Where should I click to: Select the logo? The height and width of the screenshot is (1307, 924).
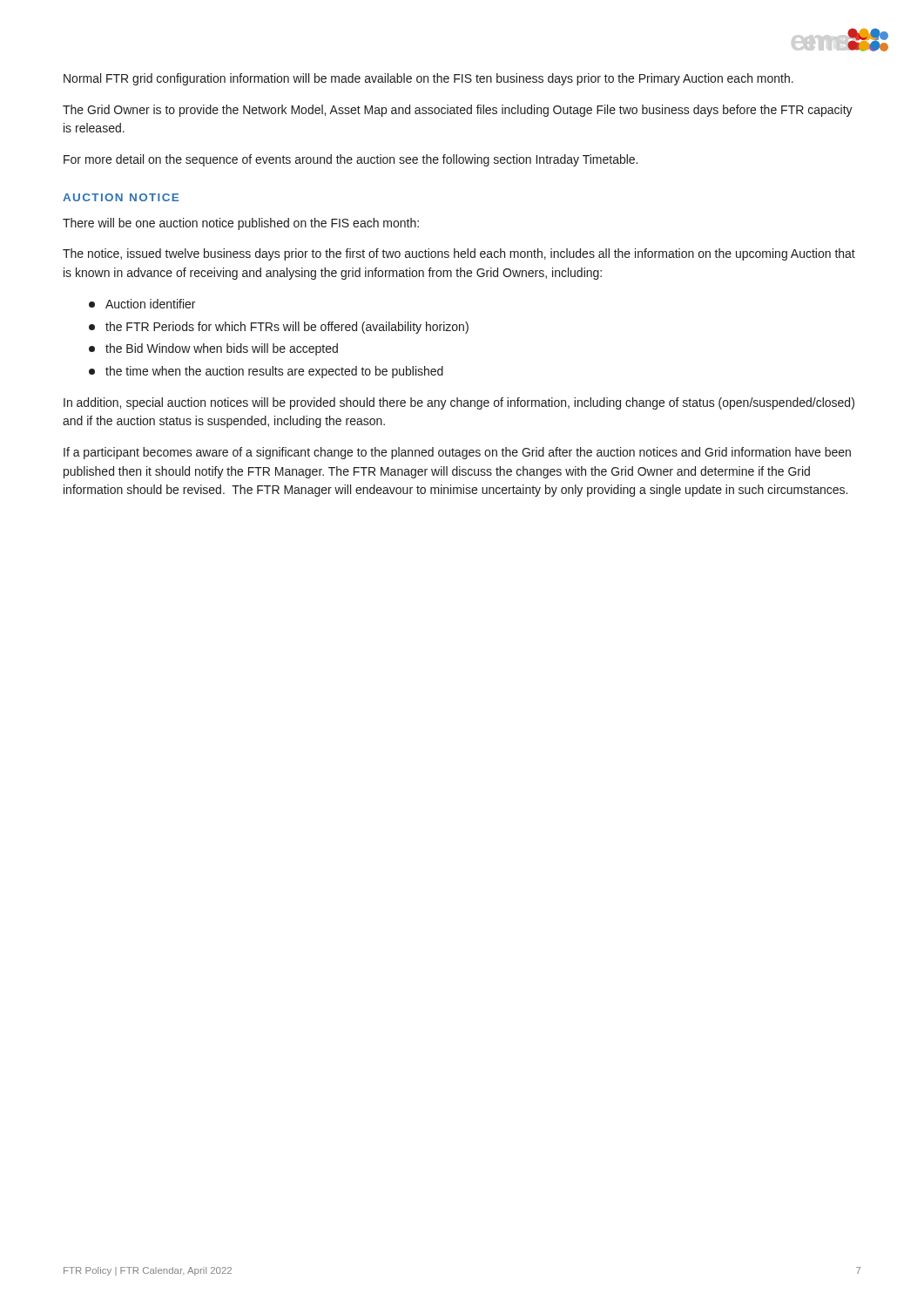coord(840,42)
